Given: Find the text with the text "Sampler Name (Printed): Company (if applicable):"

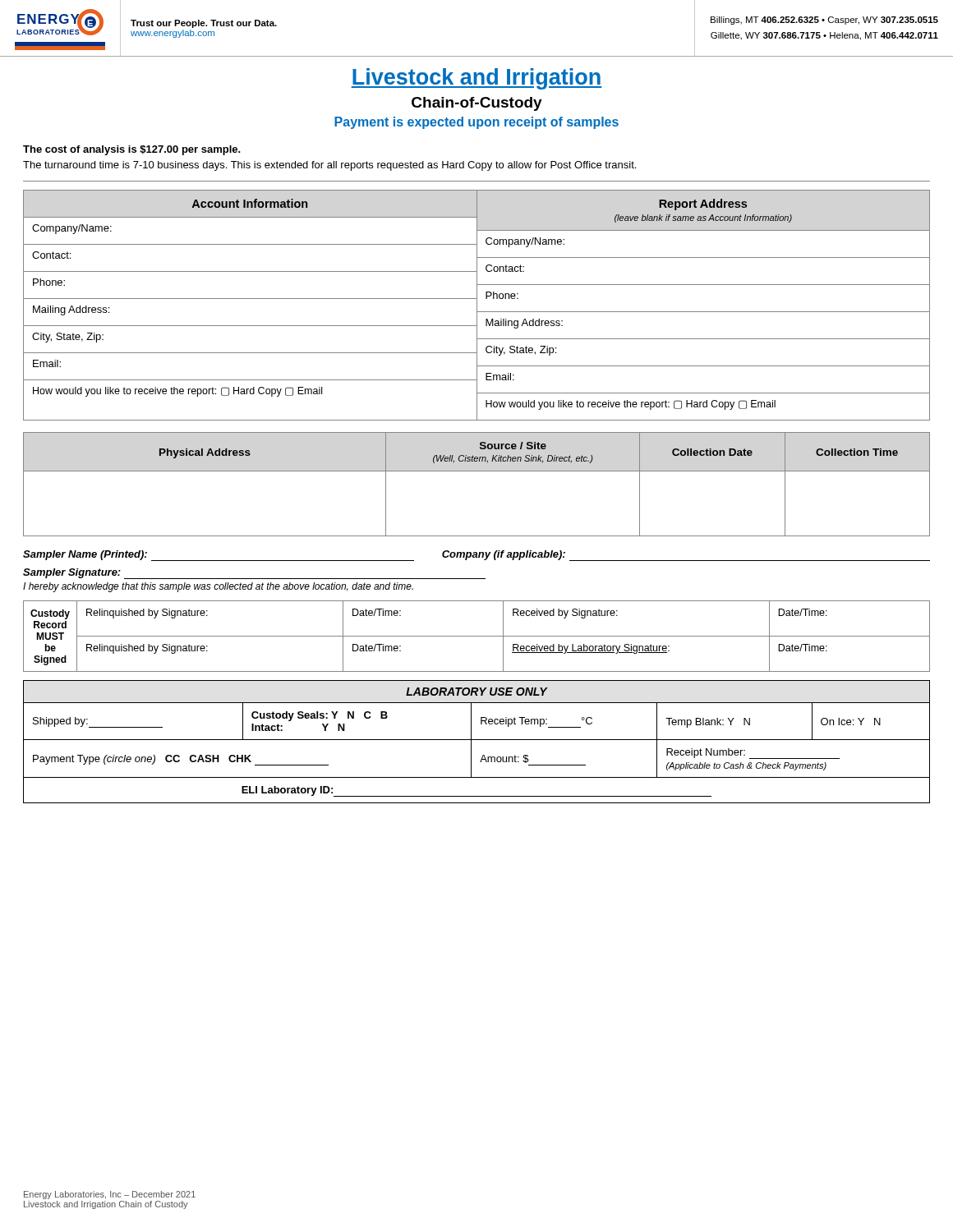Looking at the screenshot, I should click(476, 554).
